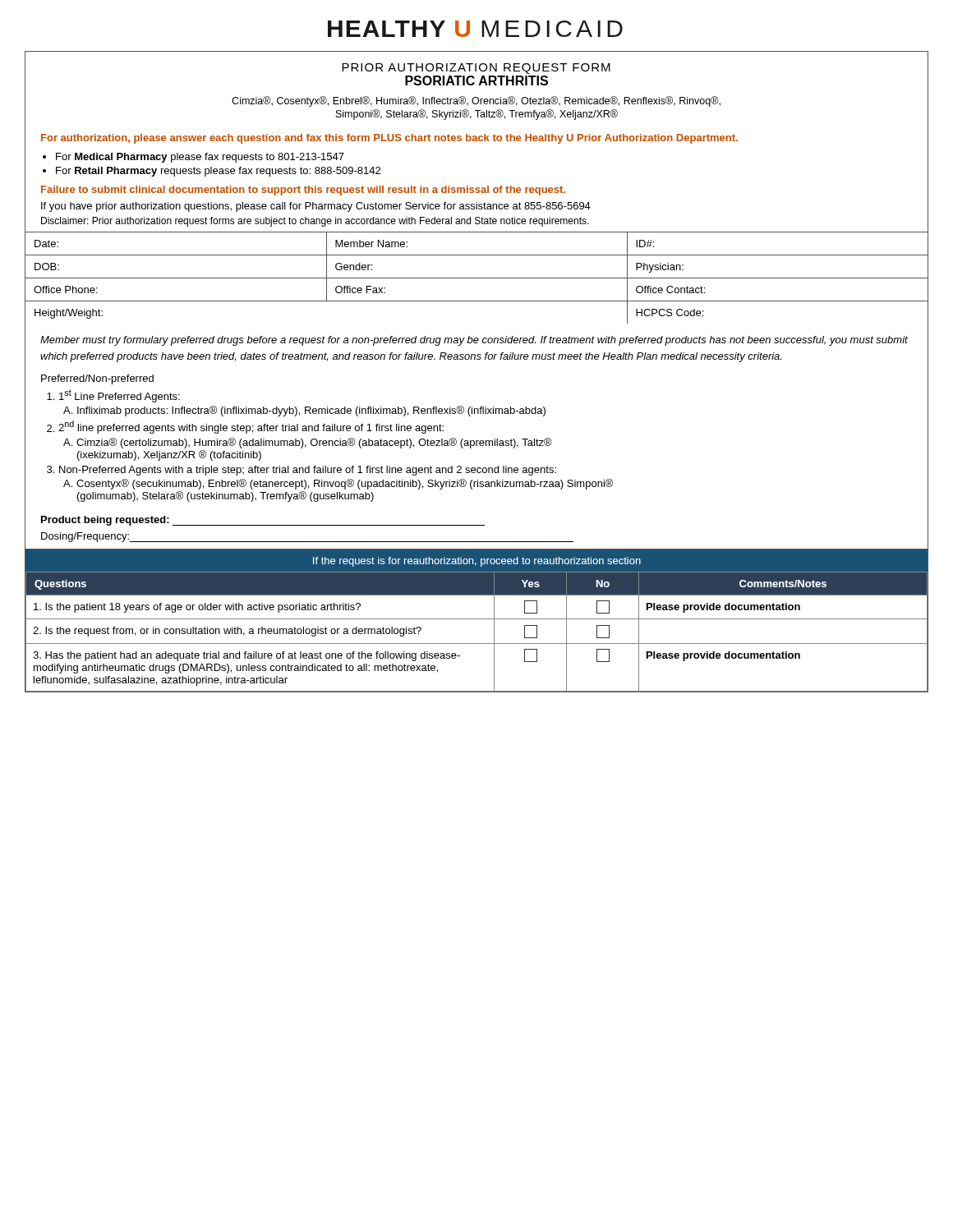The width and height of the screenshot is (953, 1232).
Task: Select the text block that says "Simponi®, Stelara®, Skyrizi®, Taltz®, Tremfya®,"
Action: (476, 114)
